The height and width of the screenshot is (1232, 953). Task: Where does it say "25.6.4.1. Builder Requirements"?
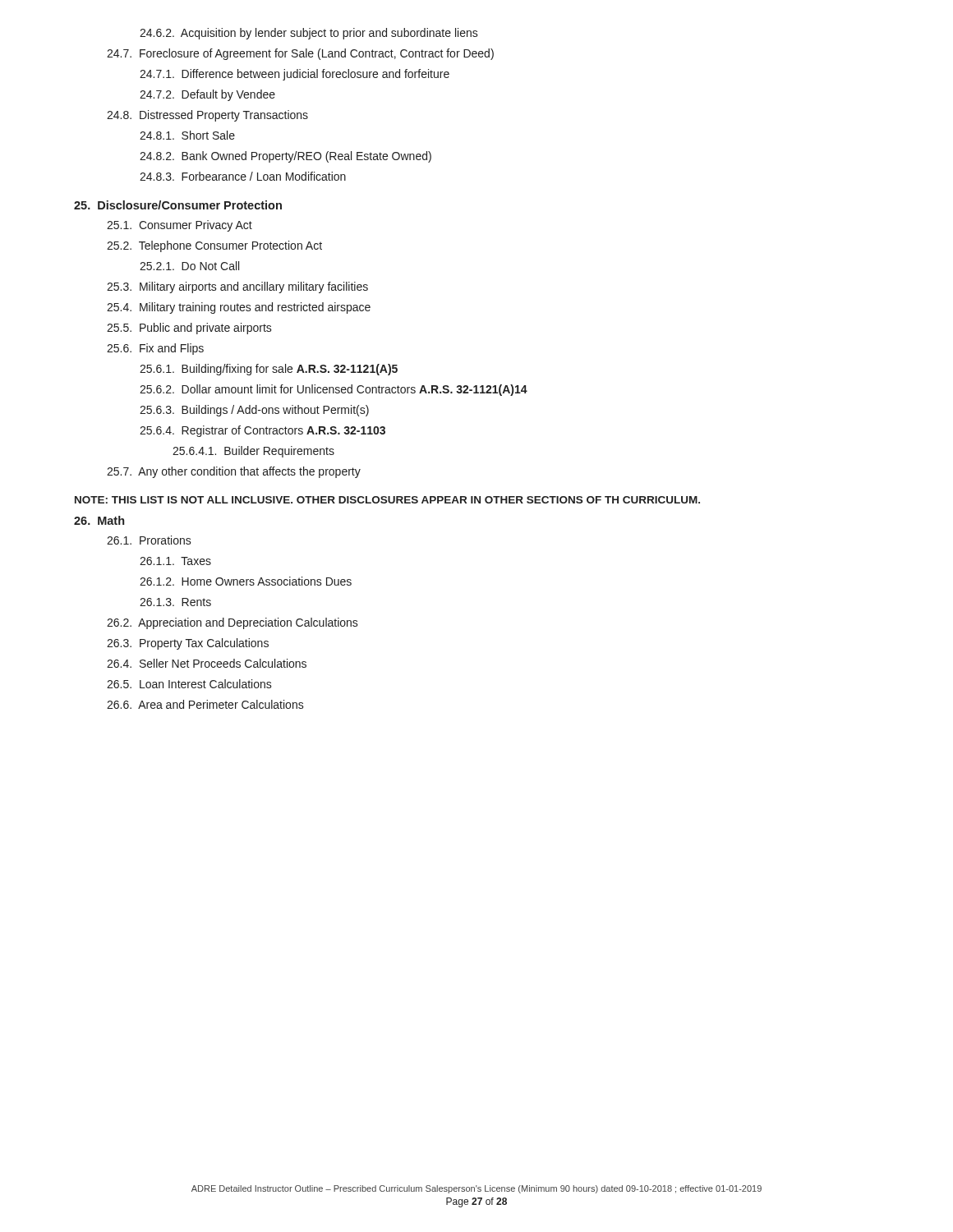coord(253,451)
